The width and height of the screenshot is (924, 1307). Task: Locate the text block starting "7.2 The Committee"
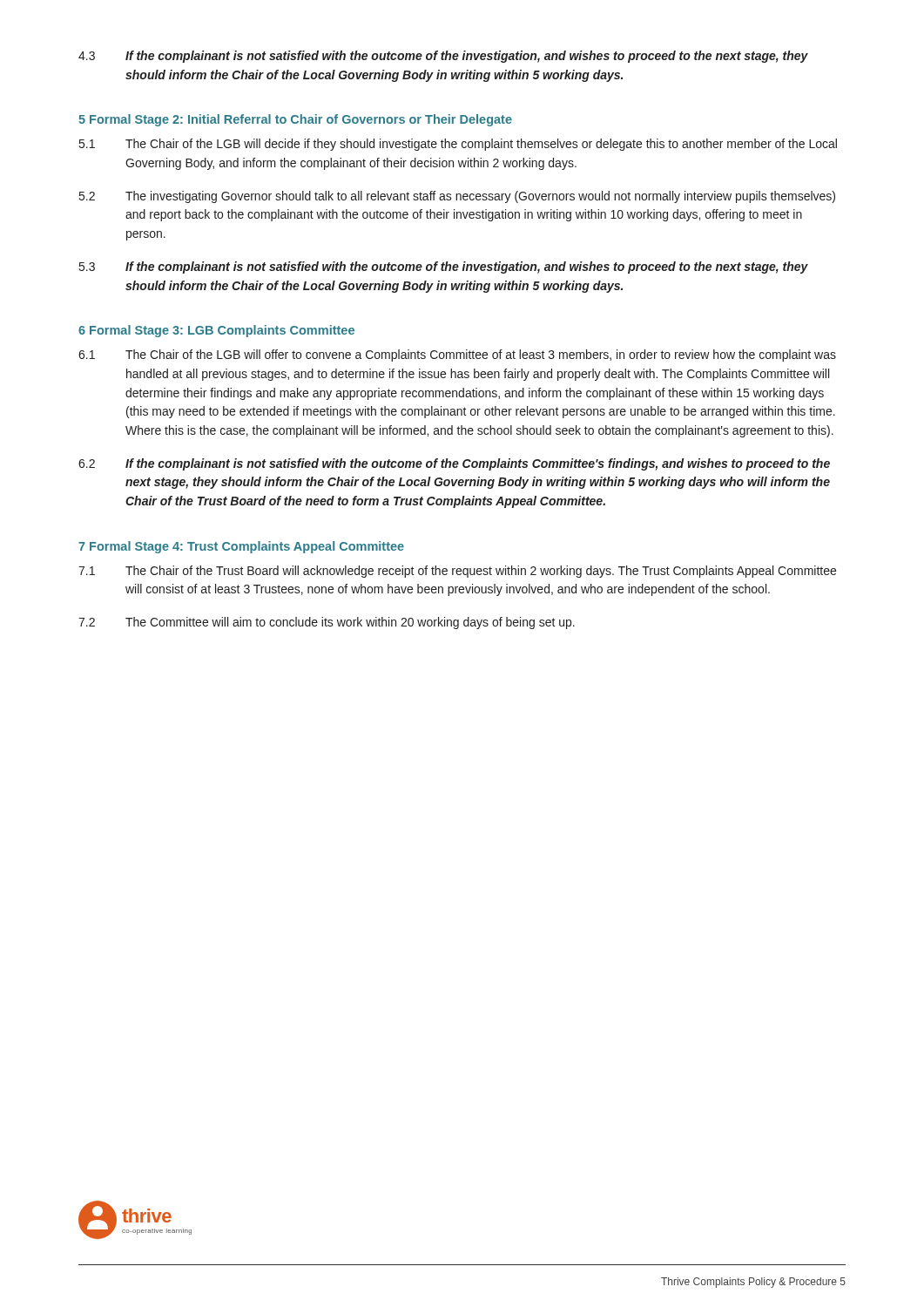click(x=462, y=623)
